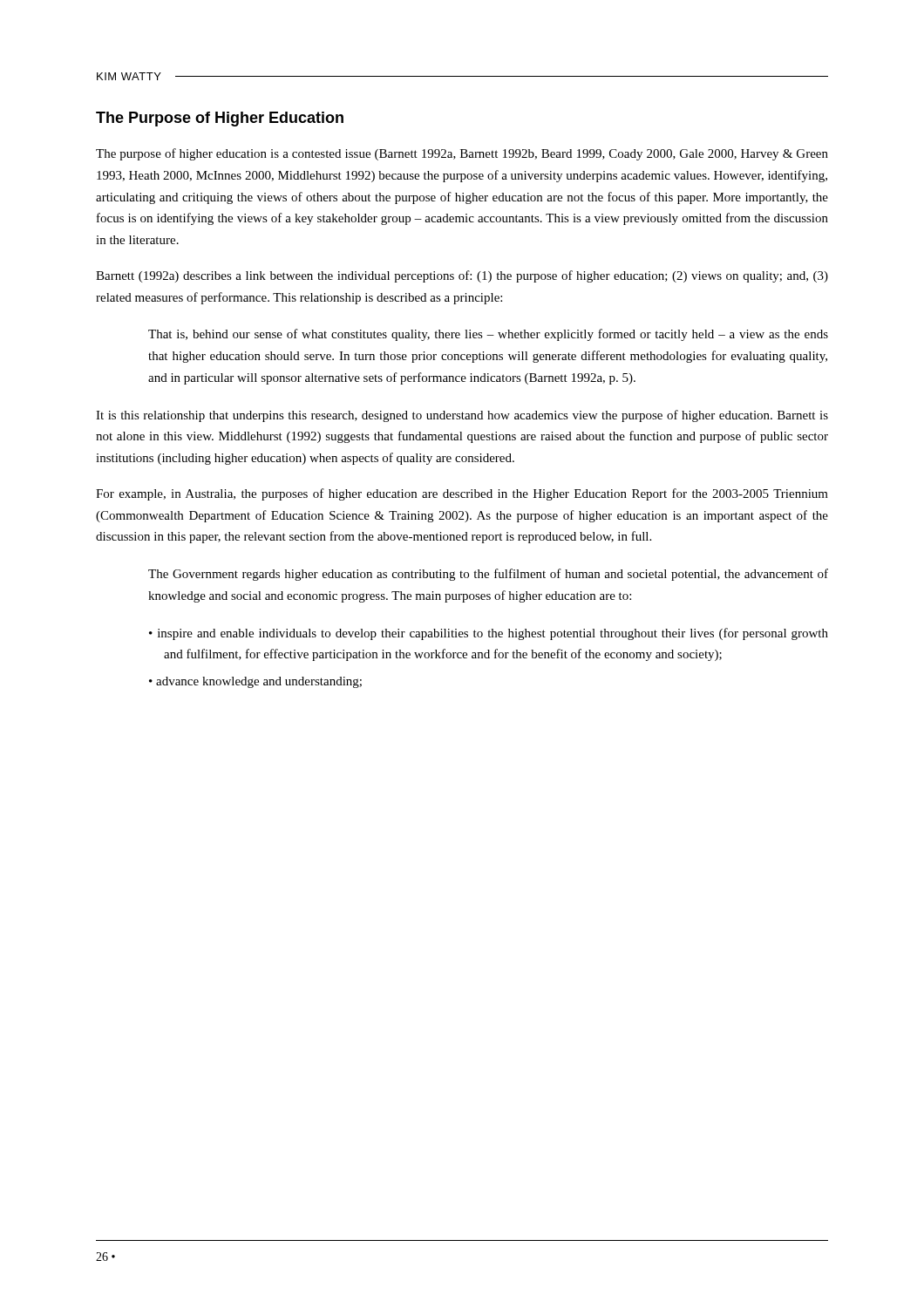Find the text block starting "advance knowledge and understanding;"
Viewport: 924px width, 1308px height.
click(x=259, y=681)
